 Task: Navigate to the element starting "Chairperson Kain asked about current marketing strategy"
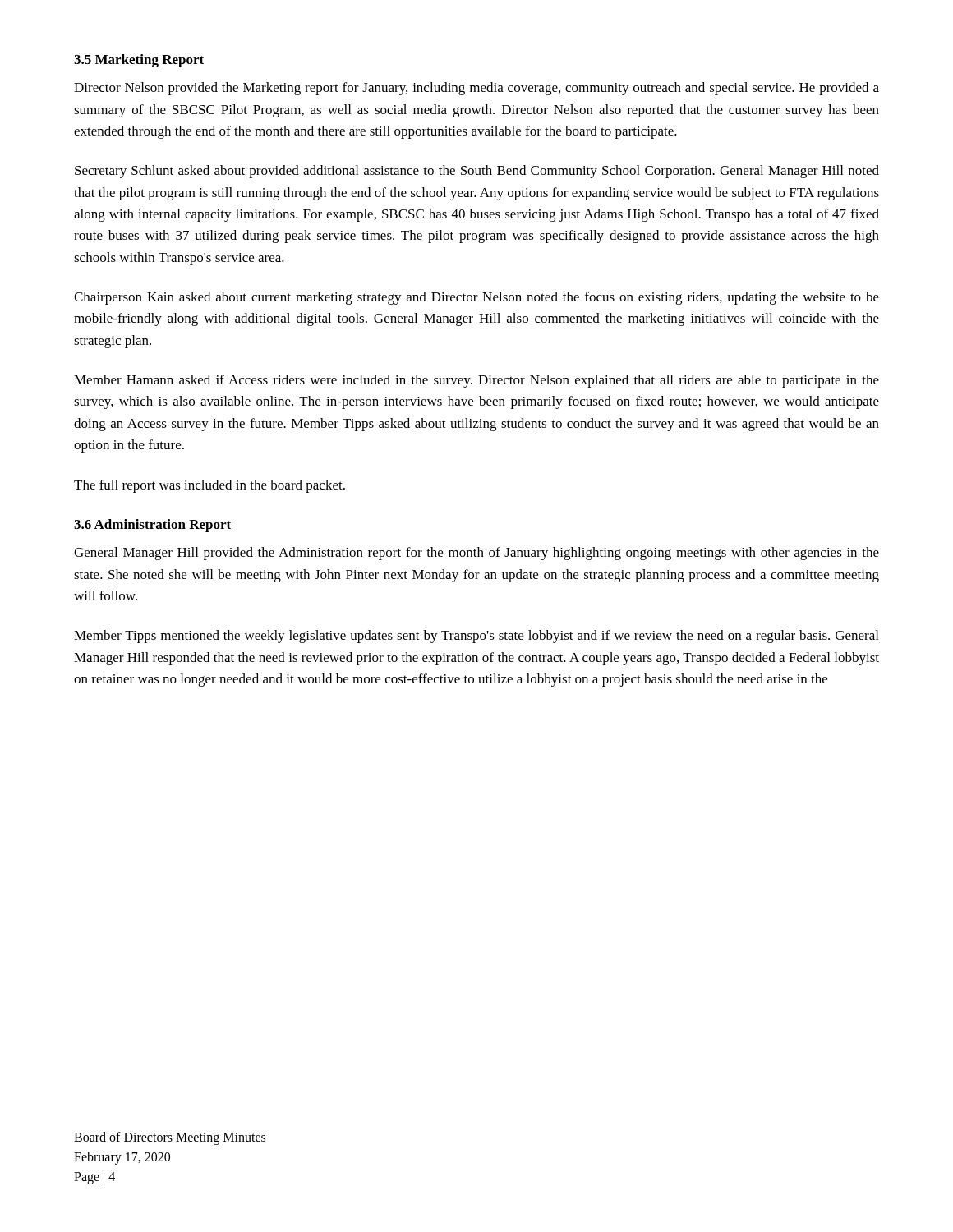coord(476,319)
